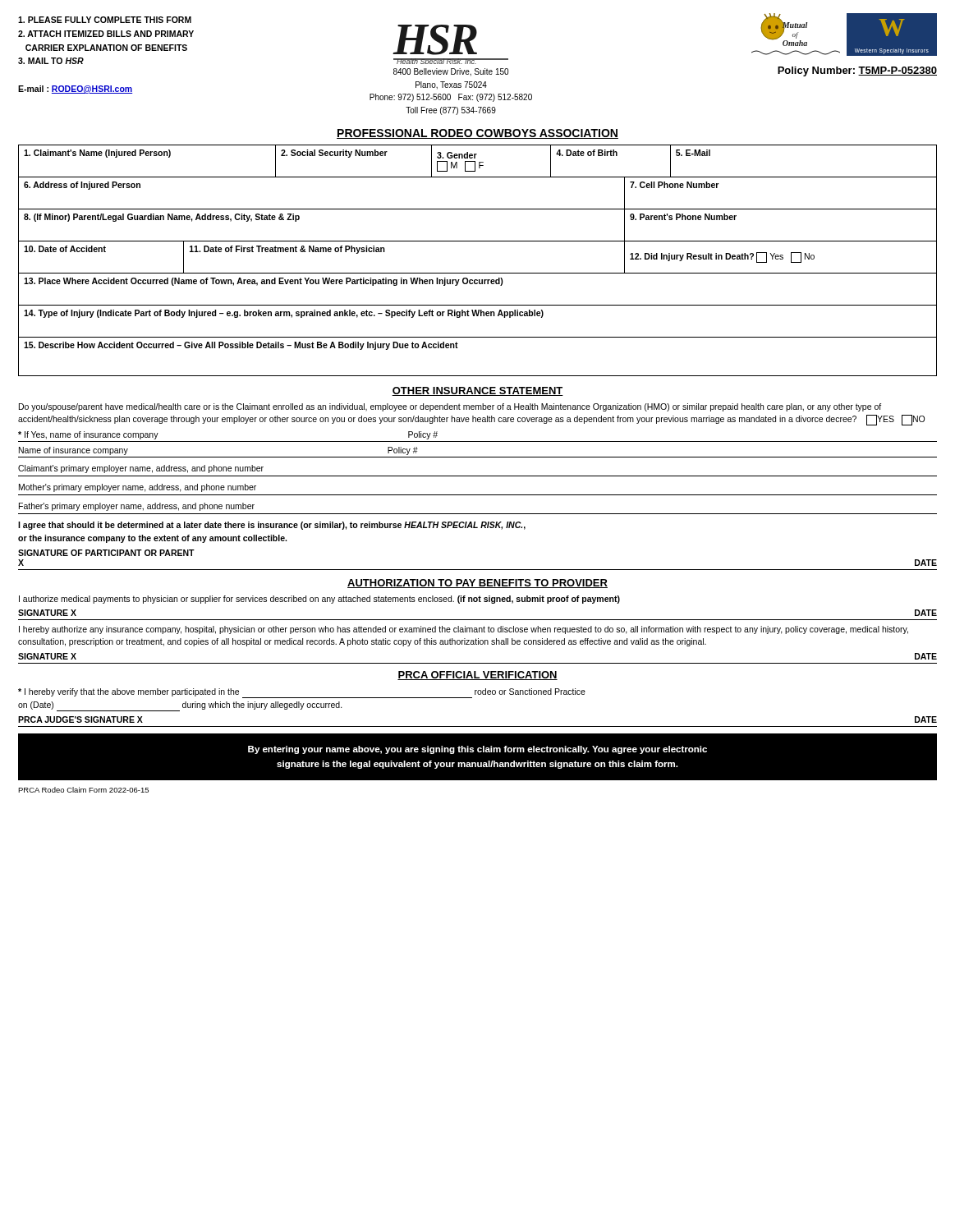Click on the table containing "Address of Injured"
The height and width of the screenshot is (1232, 955).
478,193
